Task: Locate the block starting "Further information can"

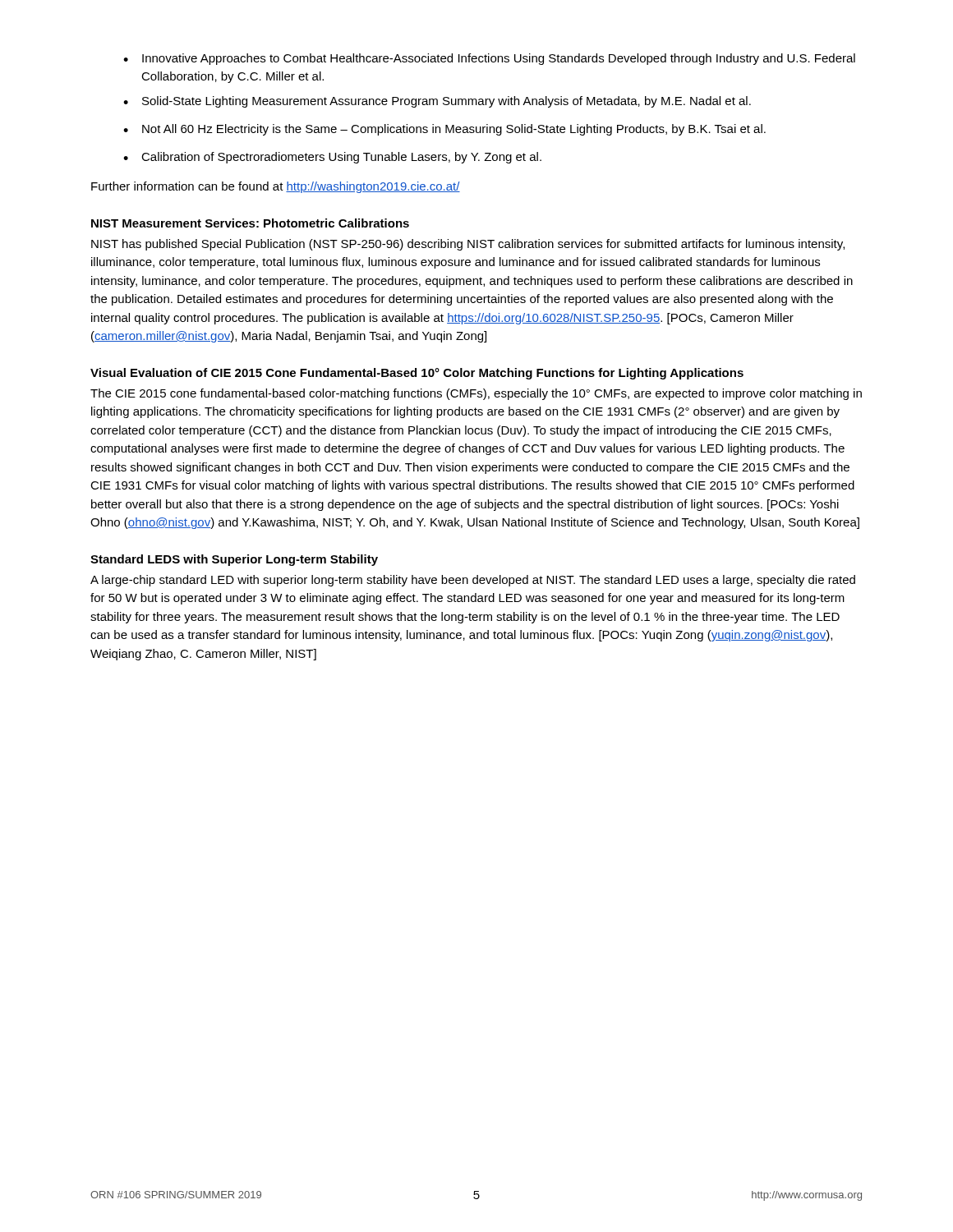Action: tap(275, 186)
